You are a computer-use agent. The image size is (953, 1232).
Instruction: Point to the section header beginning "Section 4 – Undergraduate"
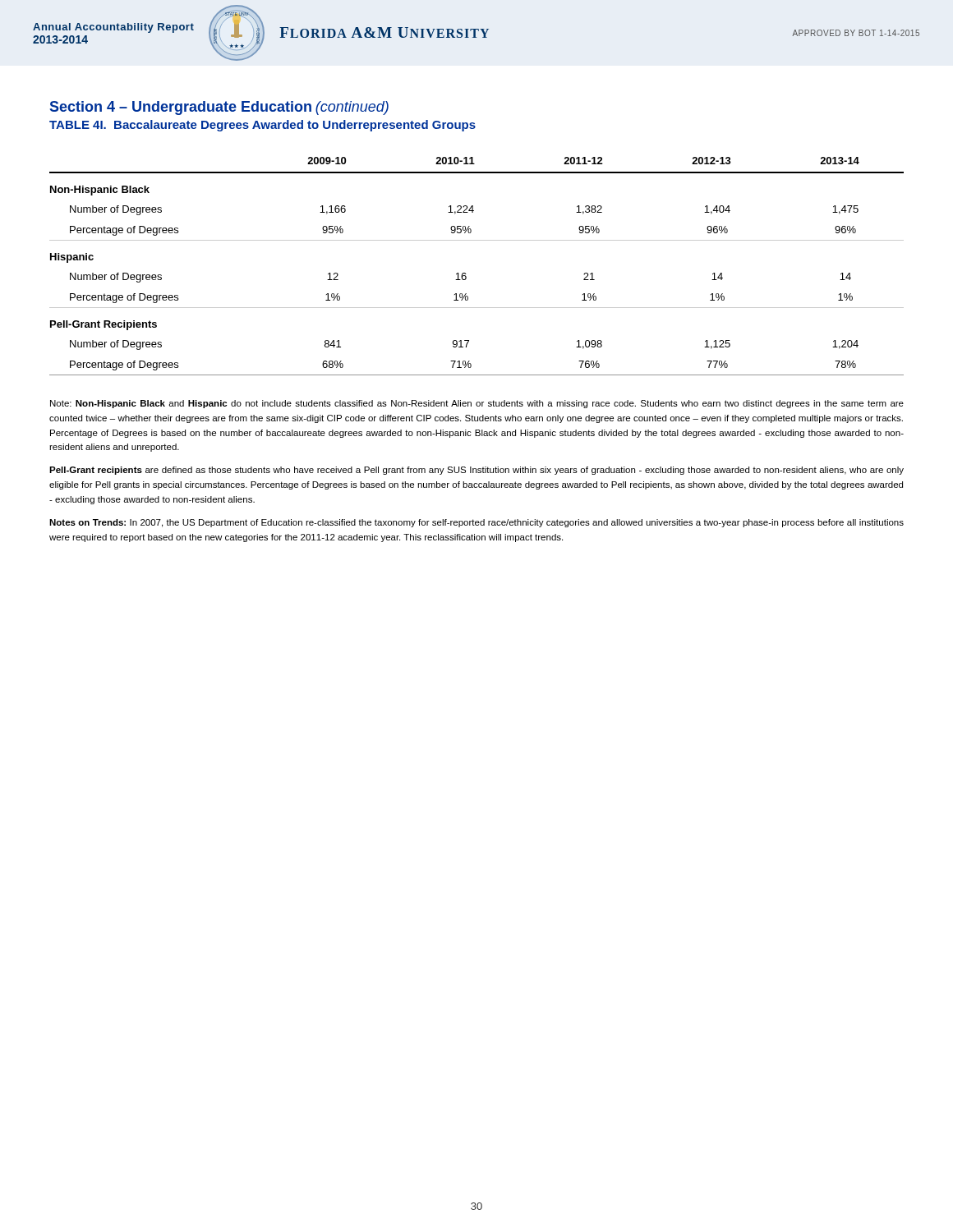pos(219,107)
